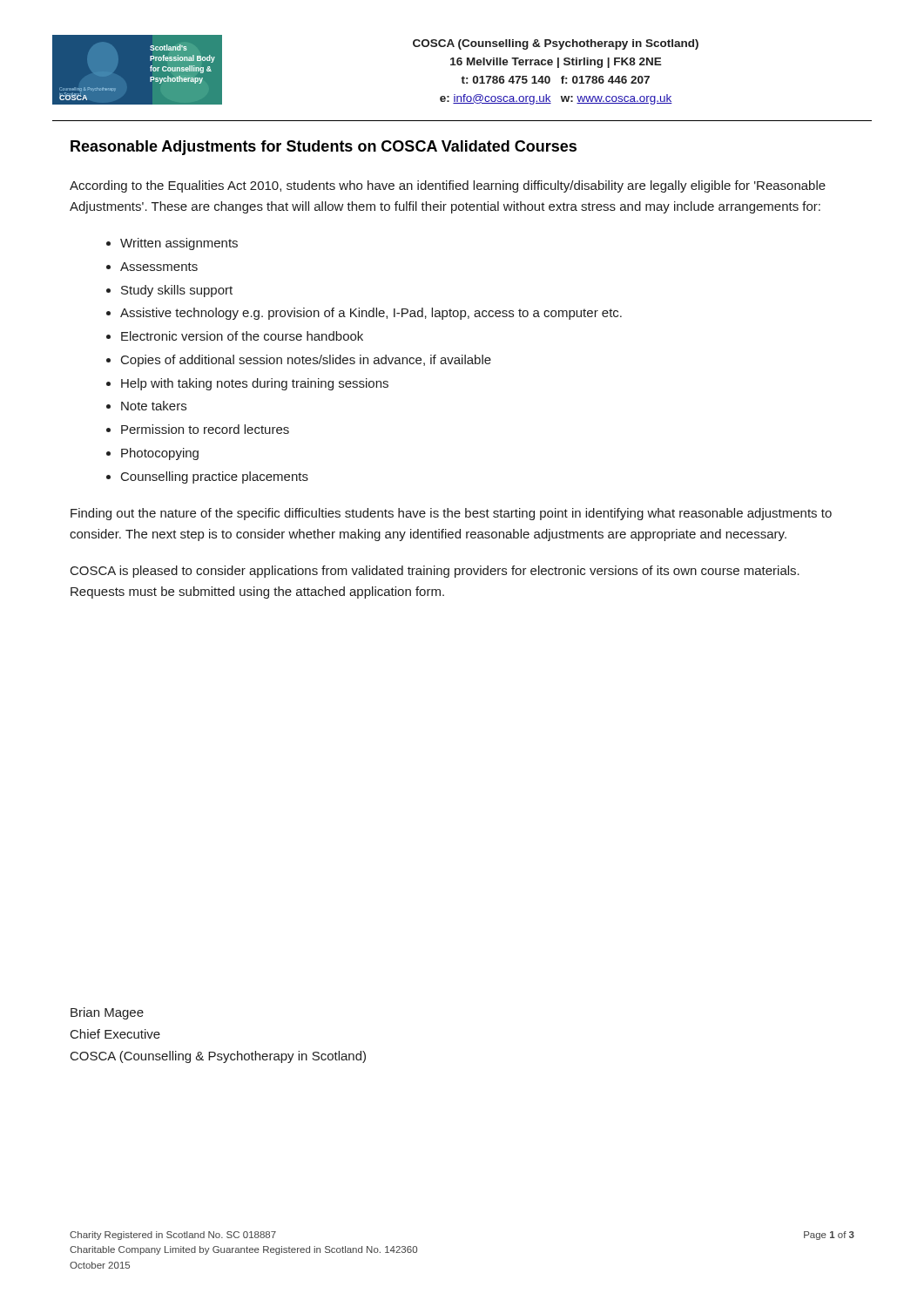Click on the section header that says "Reasonable Adjustments for Students on COSCA Validated"

tap(323, 146)
